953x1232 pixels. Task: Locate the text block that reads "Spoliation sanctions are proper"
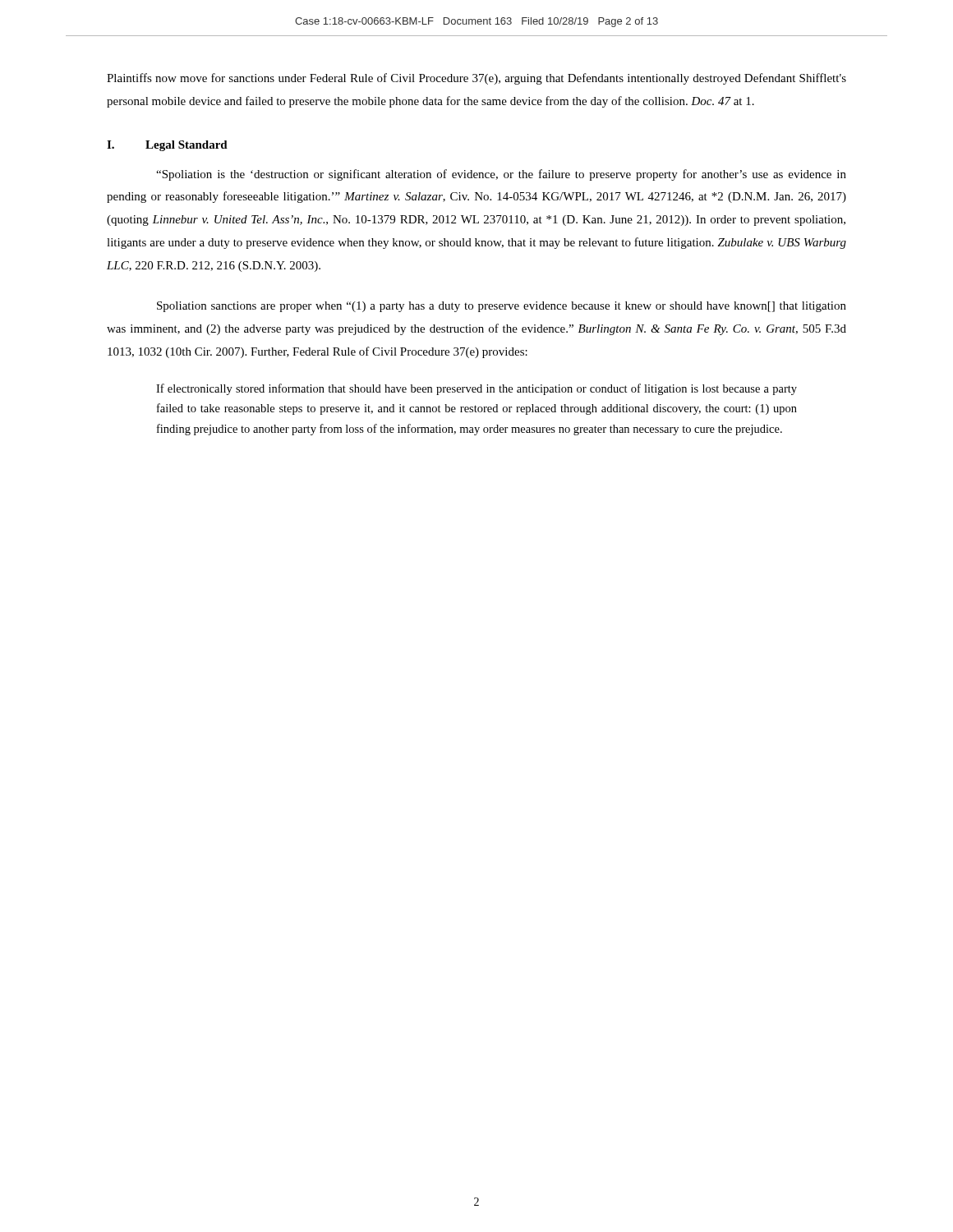(476, 329)
